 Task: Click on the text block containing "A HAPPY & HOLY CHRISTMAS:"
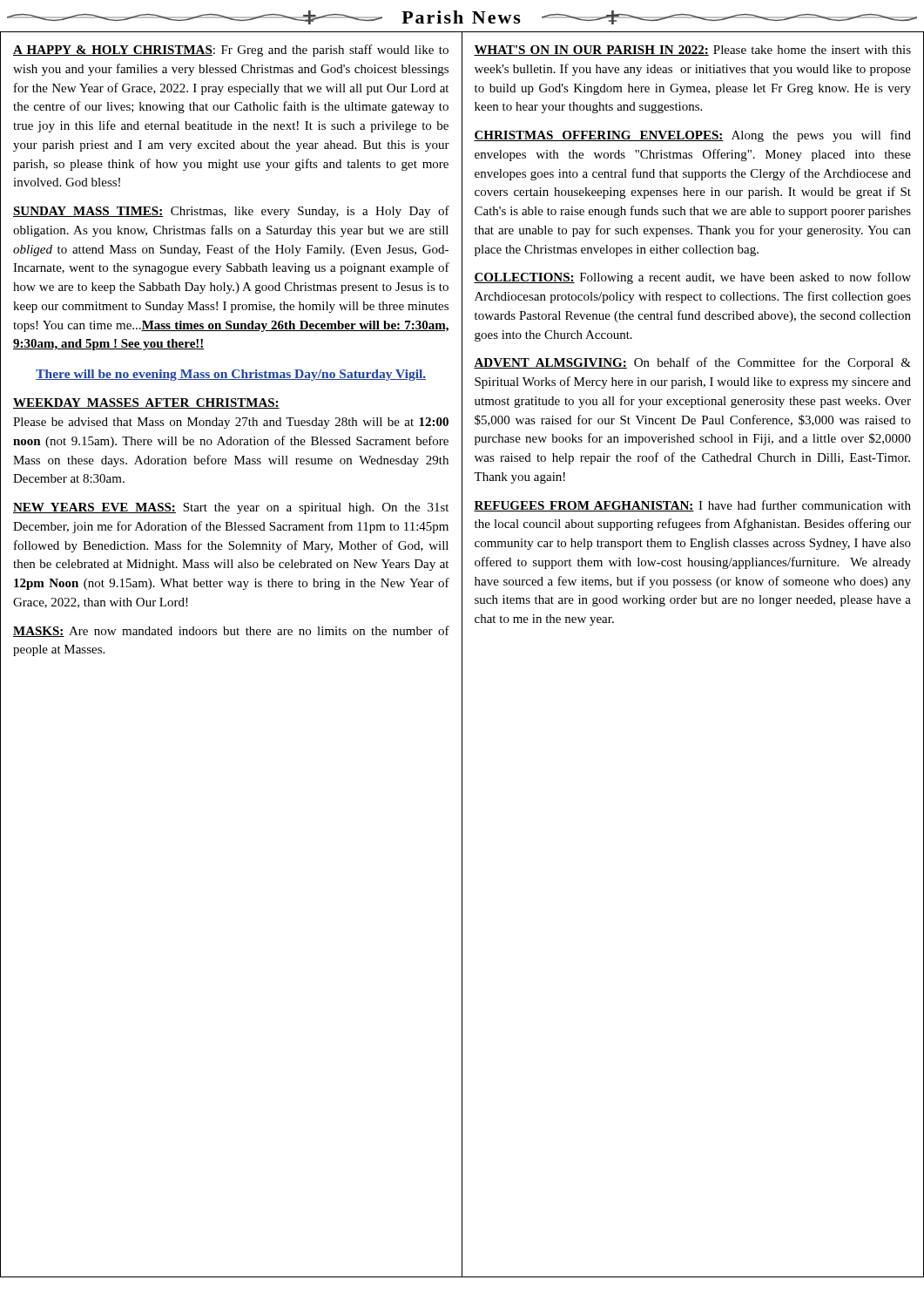(231, 117)
